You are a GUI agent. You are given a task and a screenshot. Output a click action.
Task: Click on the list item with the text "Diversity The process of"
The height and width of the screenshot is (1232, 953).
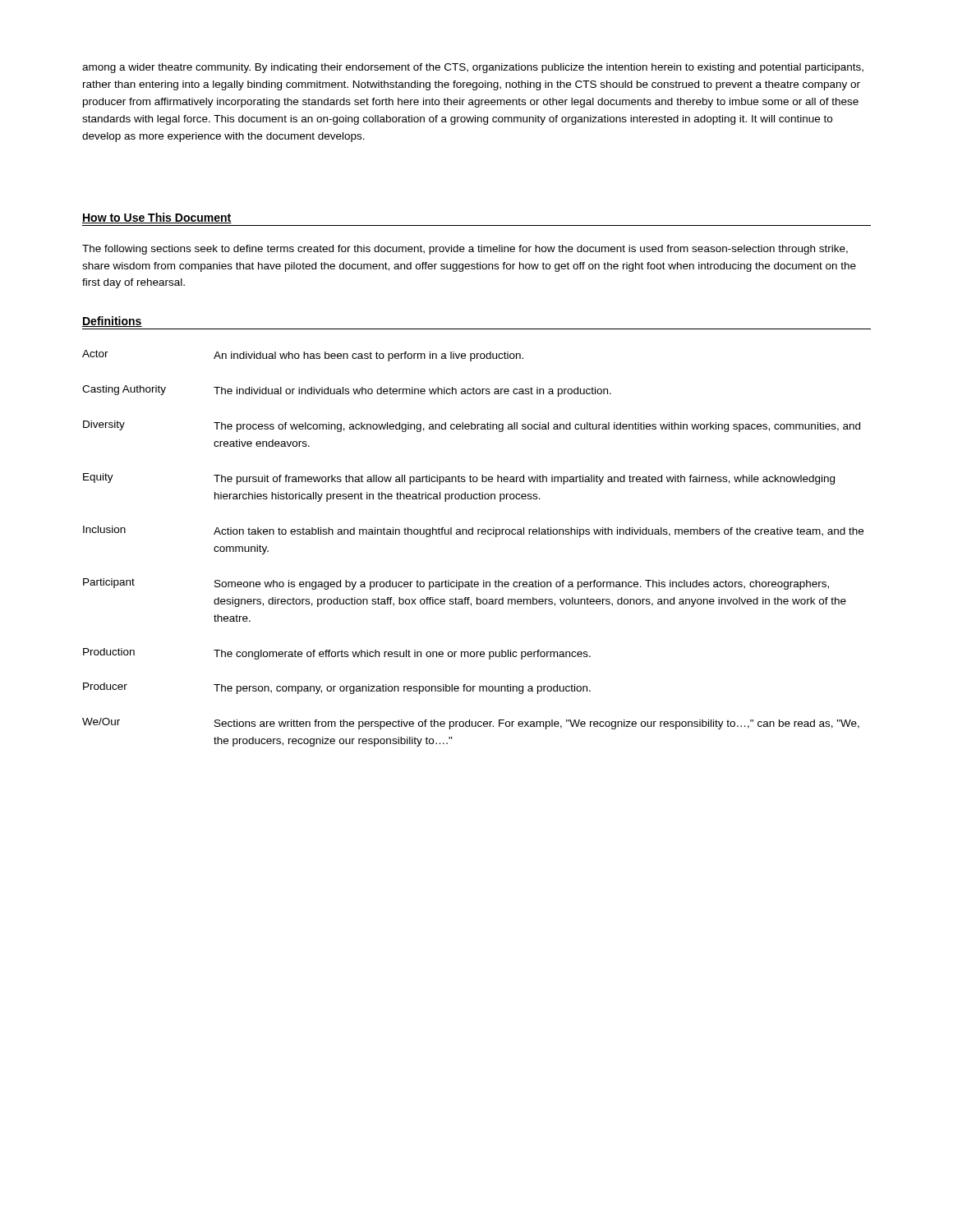(476, 435)
